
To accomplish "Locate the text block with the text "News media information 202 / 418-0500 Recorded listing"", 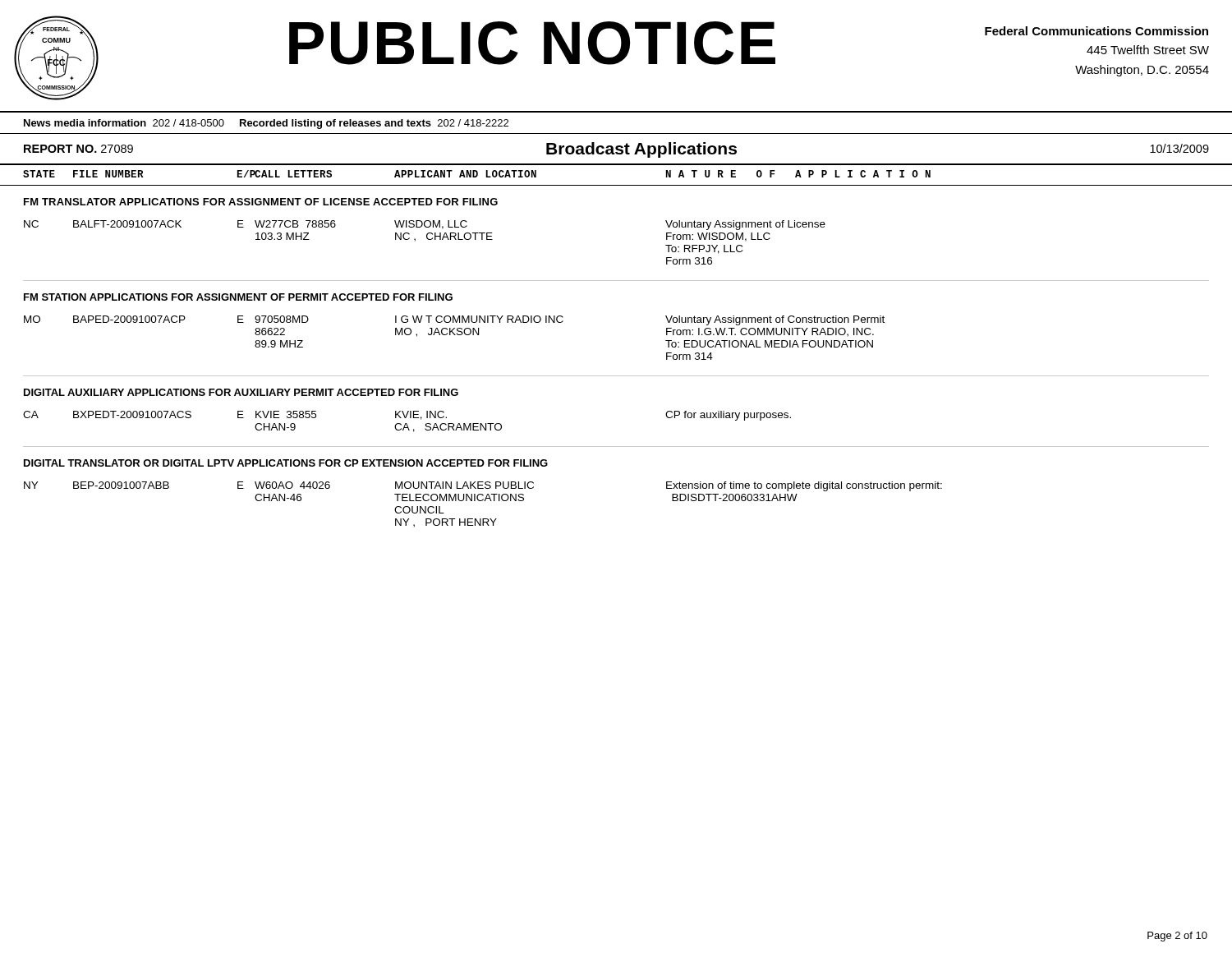I will point(266,123).
